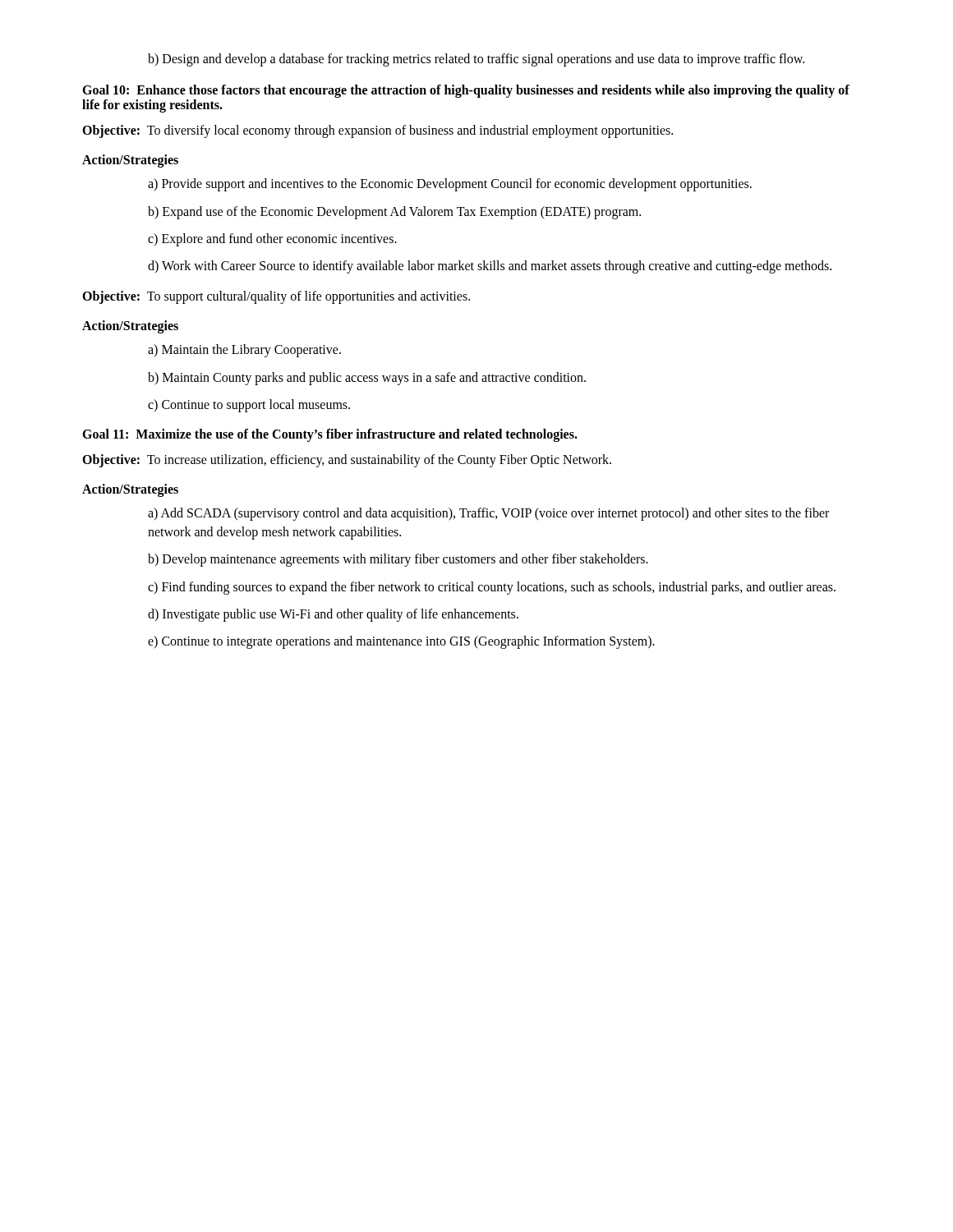
Task: Find the list item that says "b) Expand use of"
Action: coord(501,211)
